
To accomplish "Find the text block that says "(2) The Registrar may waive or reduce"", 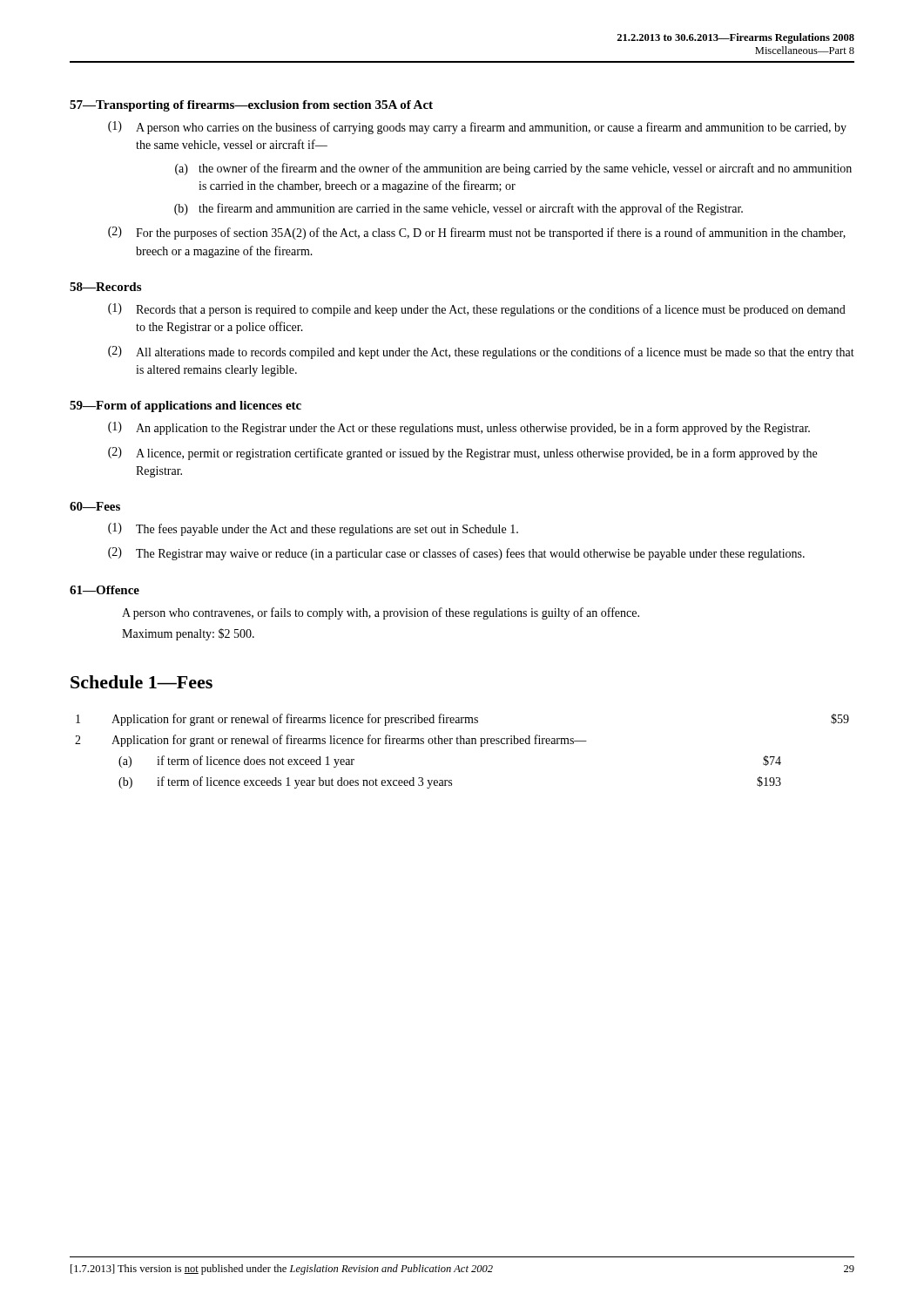I will pos(462,555).
